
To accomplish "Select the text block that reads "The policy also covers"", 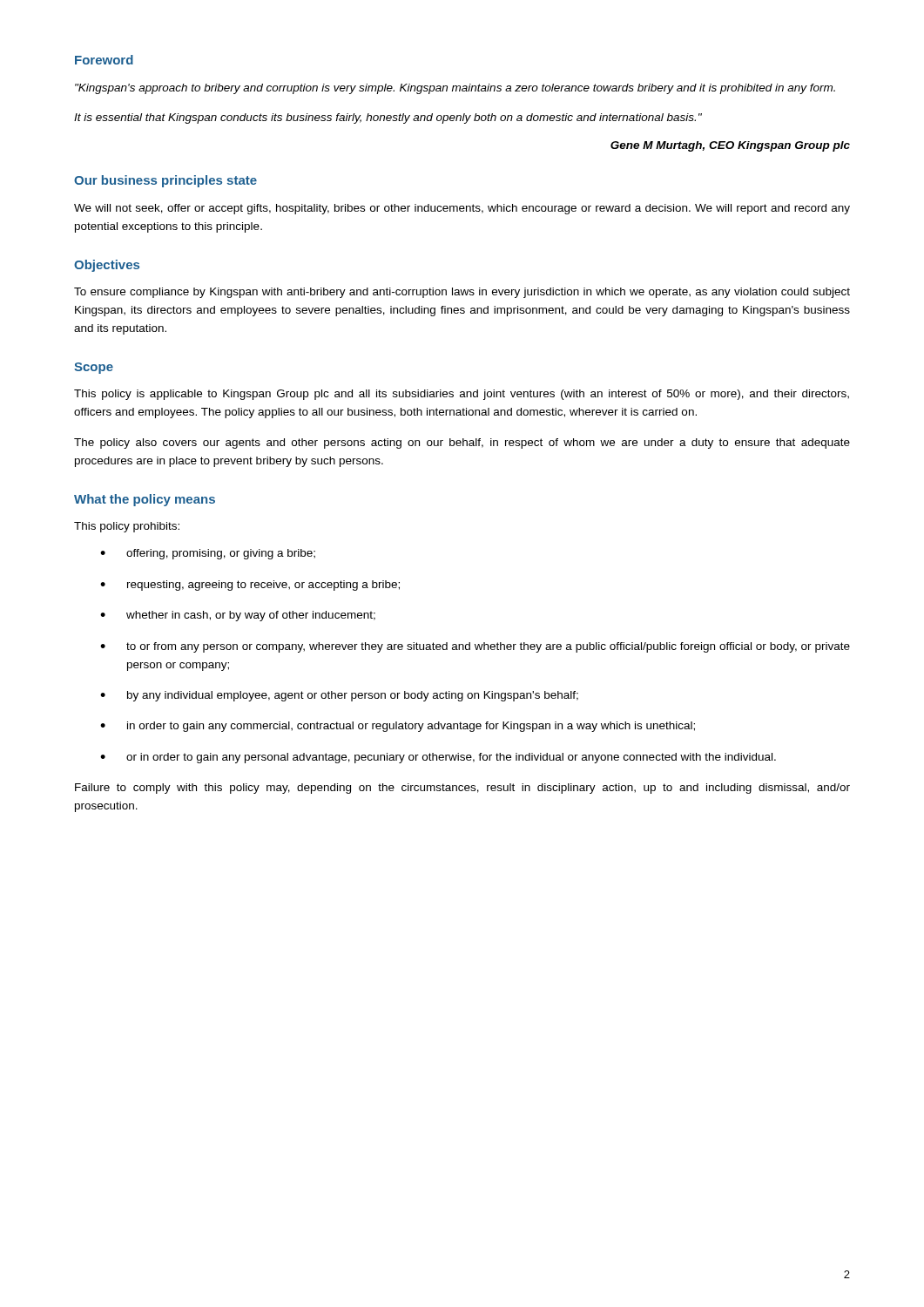I will coord(462,452).
